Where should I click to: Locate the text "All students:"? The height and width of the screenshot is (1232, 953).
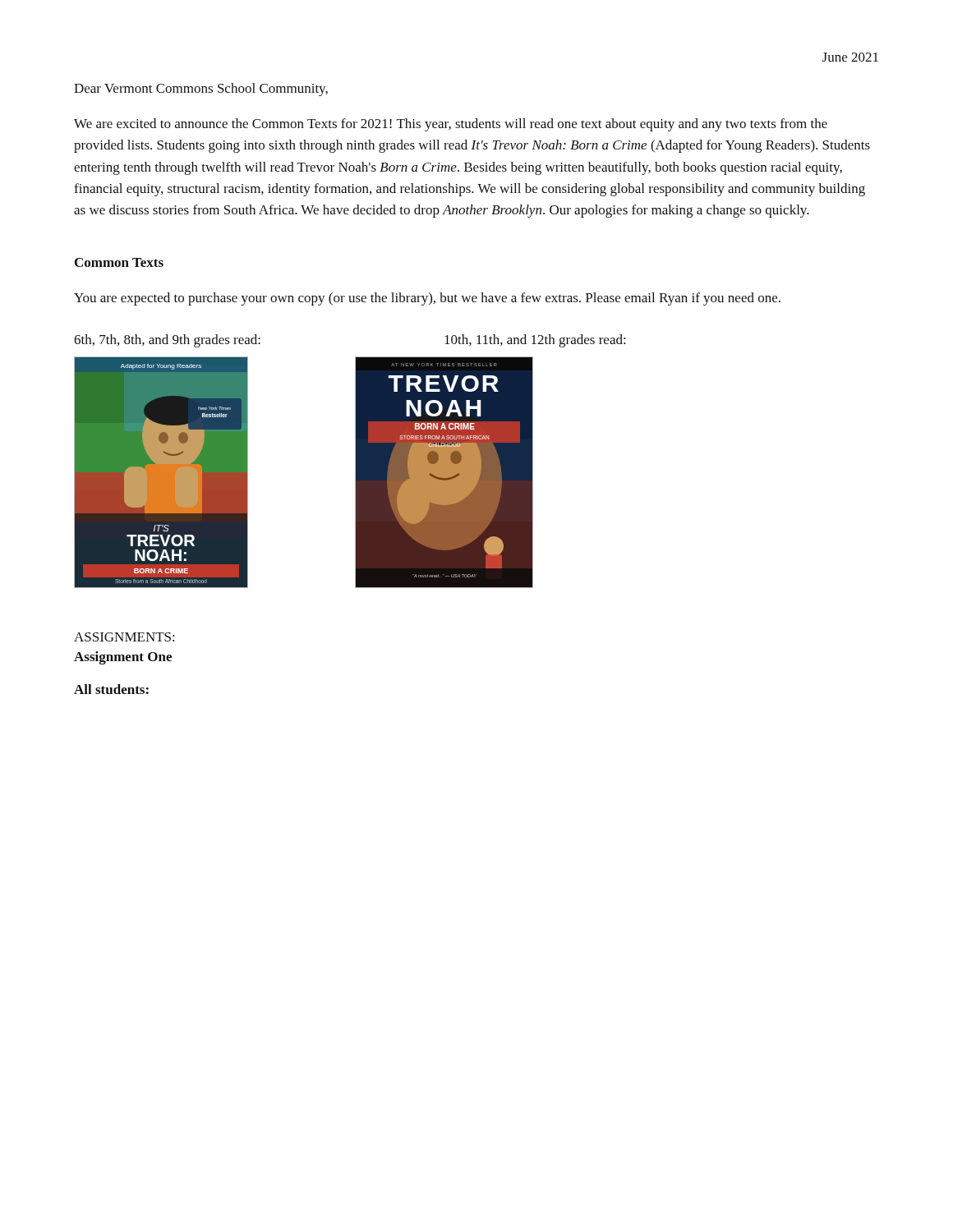(x=112, y=690)
